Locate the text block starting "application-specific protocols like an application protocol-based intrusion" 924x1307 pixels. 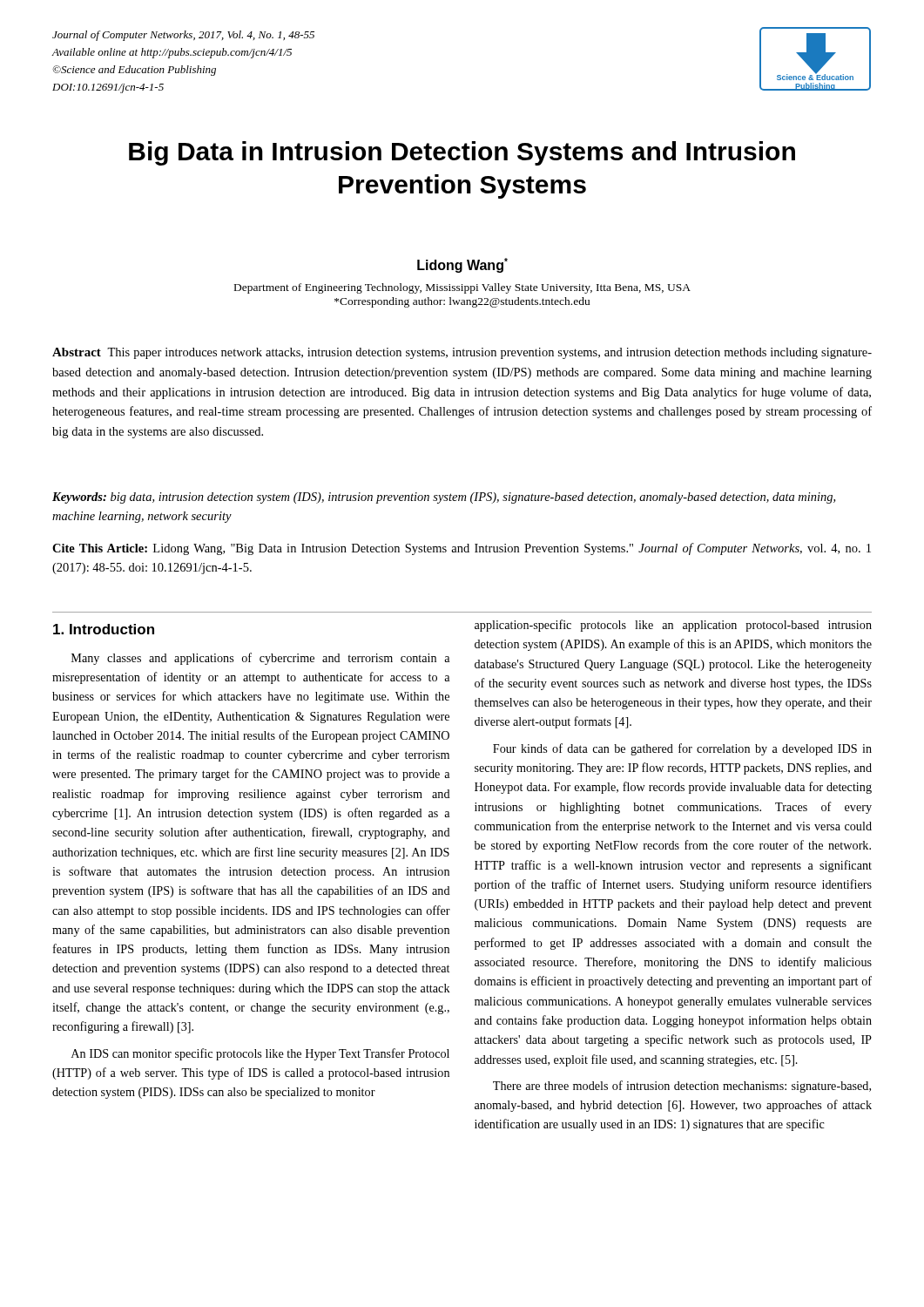673,875
